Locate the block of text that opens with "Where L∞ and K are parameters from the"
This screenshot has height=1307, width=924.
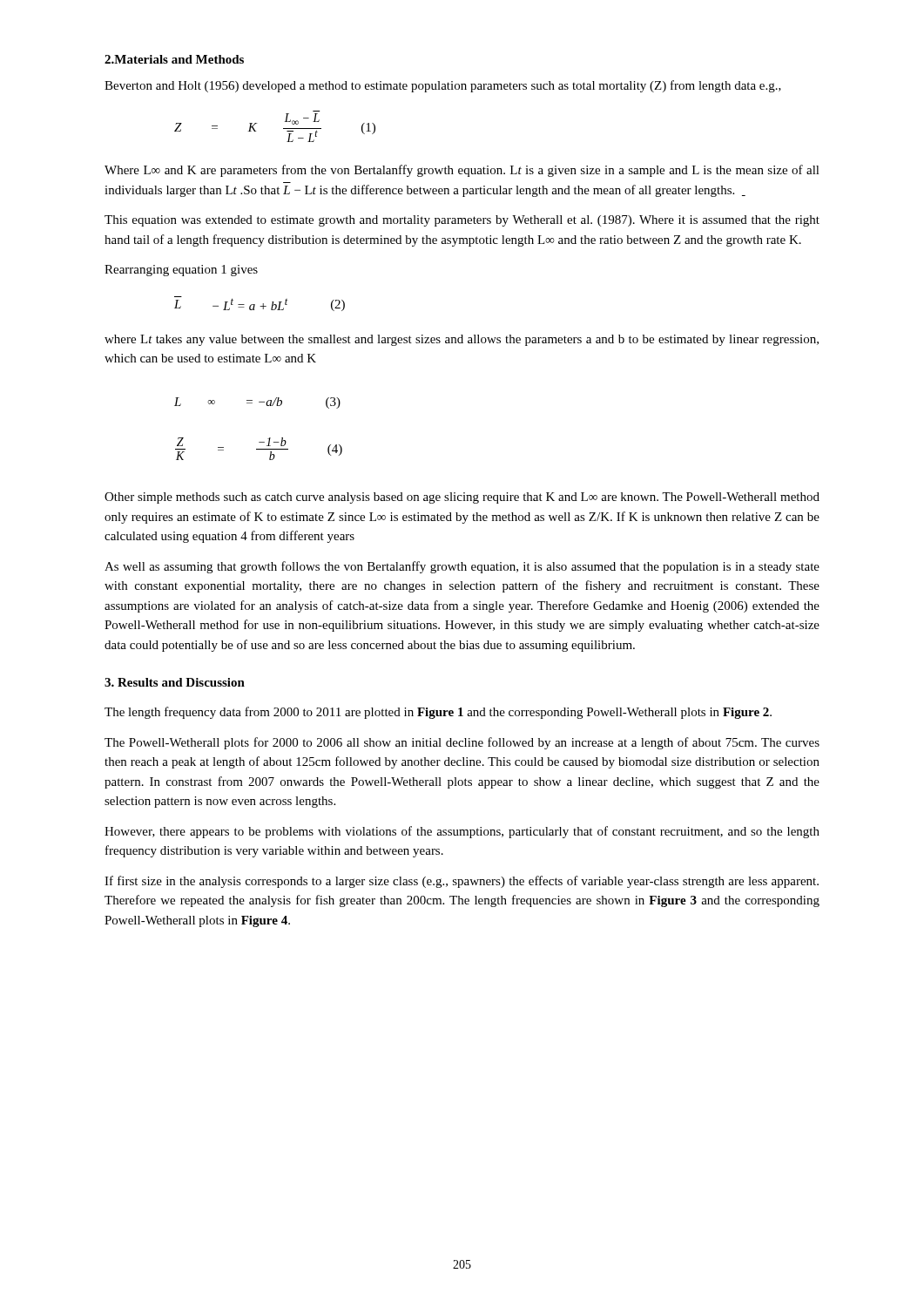[x=462, y=180]
